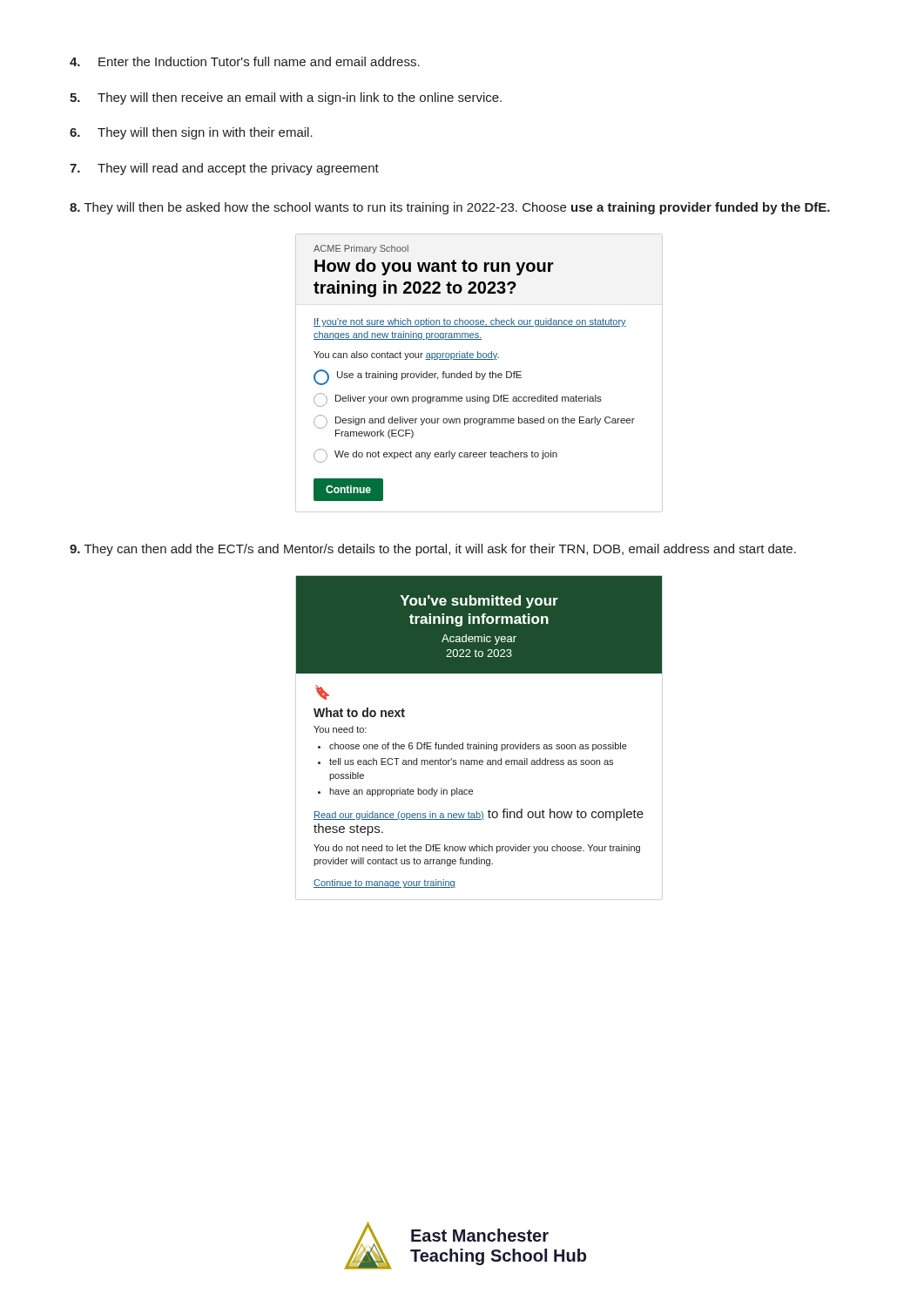Where is the passage that starts "9. They can then add"?
Screen dimensions: 1307x924
point(433,550)
